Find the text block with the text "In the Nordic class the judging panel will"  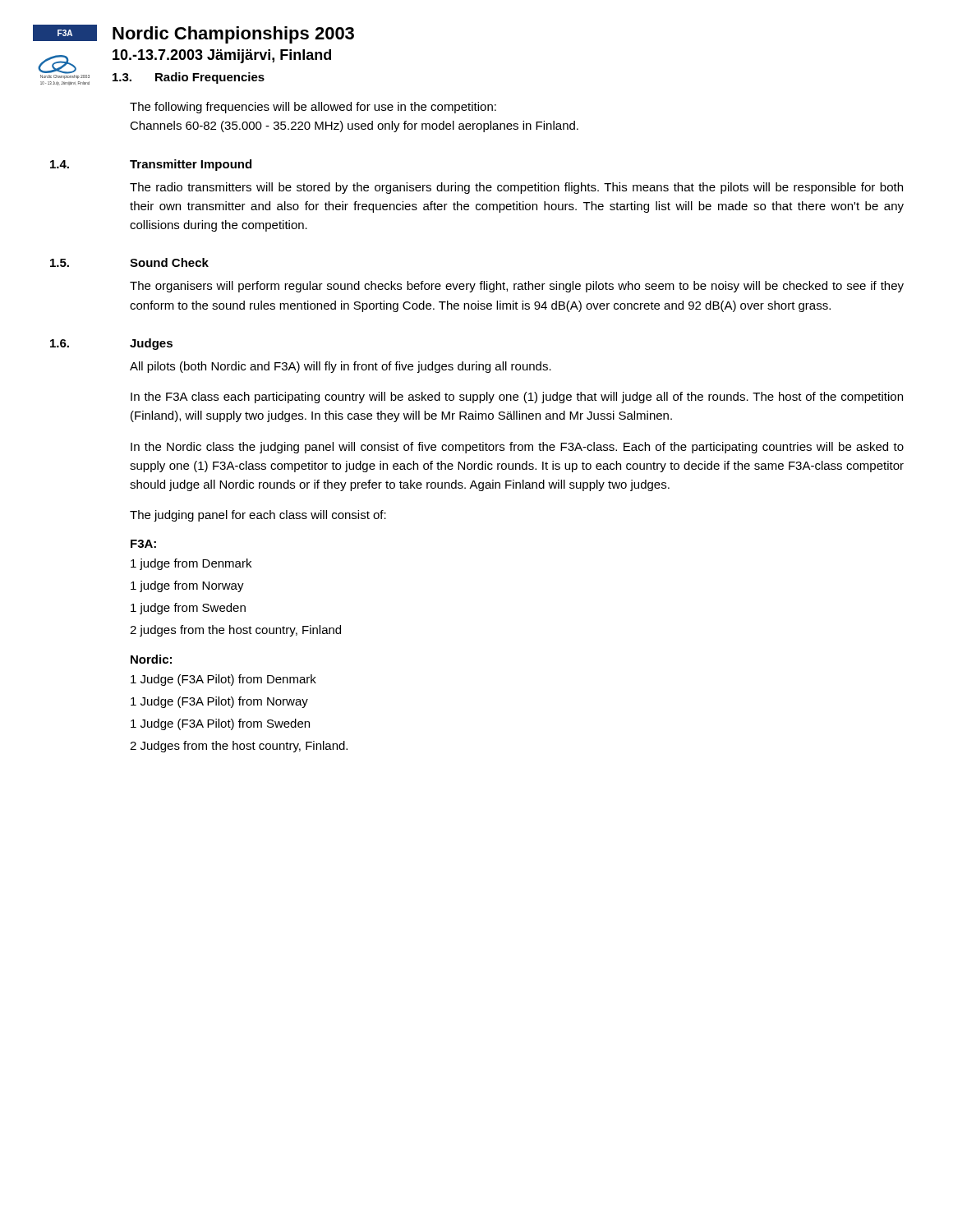[517, 465]
